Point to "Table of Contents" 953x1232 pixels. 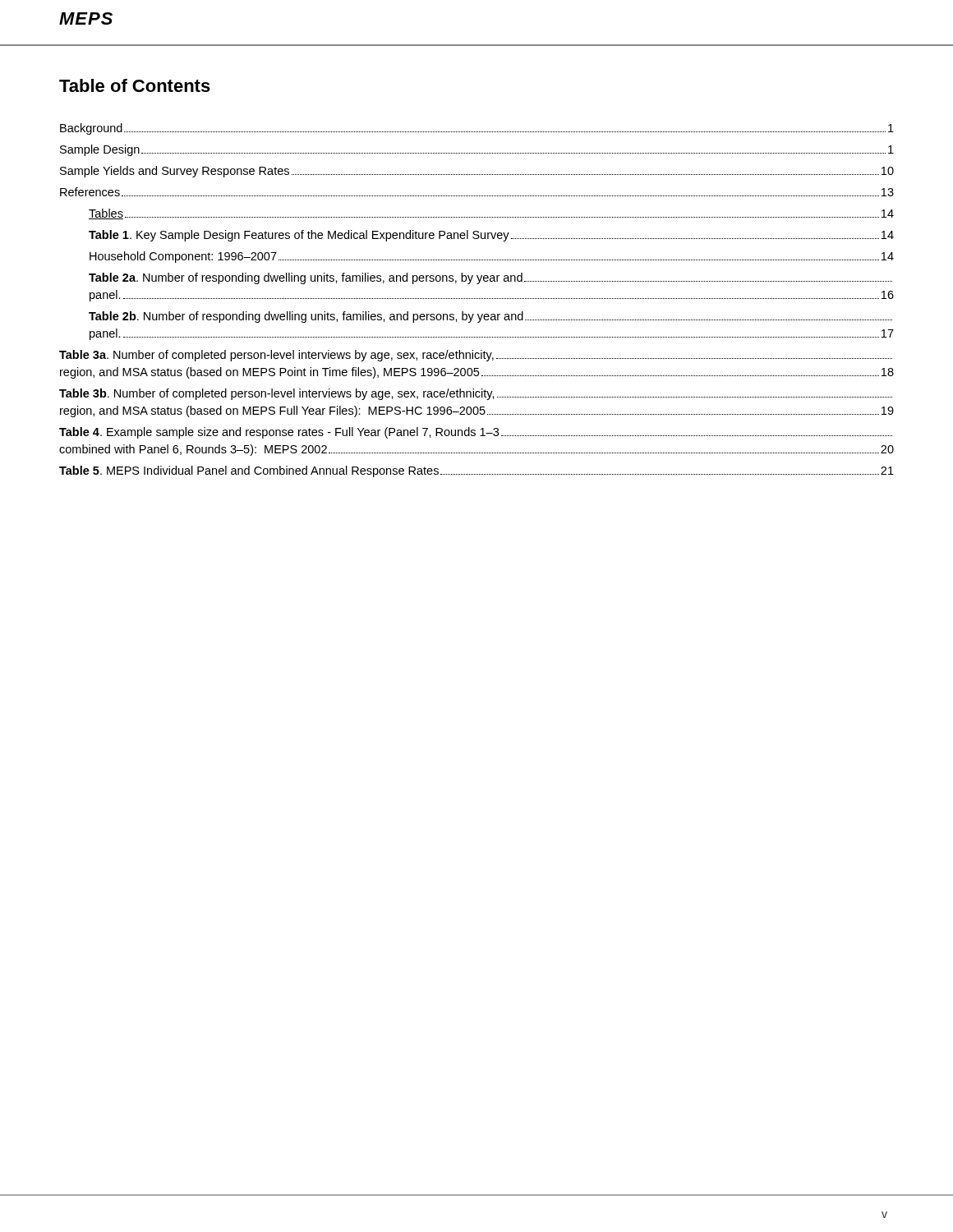(135, 86)
